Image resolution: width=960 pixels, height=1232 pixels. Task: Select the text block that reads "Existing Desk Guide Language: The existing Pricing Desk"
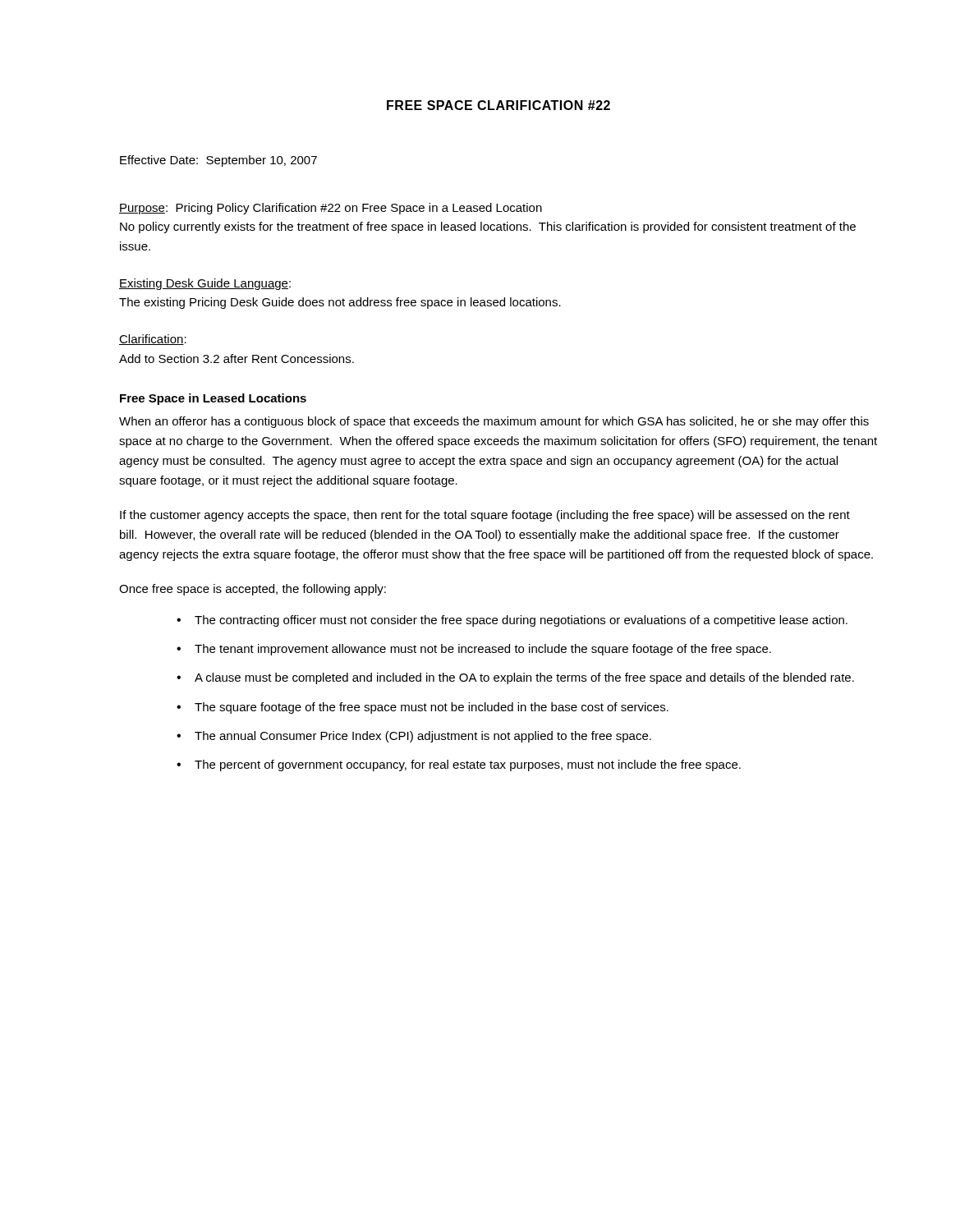pyautogui.click(x=340, y=292)
